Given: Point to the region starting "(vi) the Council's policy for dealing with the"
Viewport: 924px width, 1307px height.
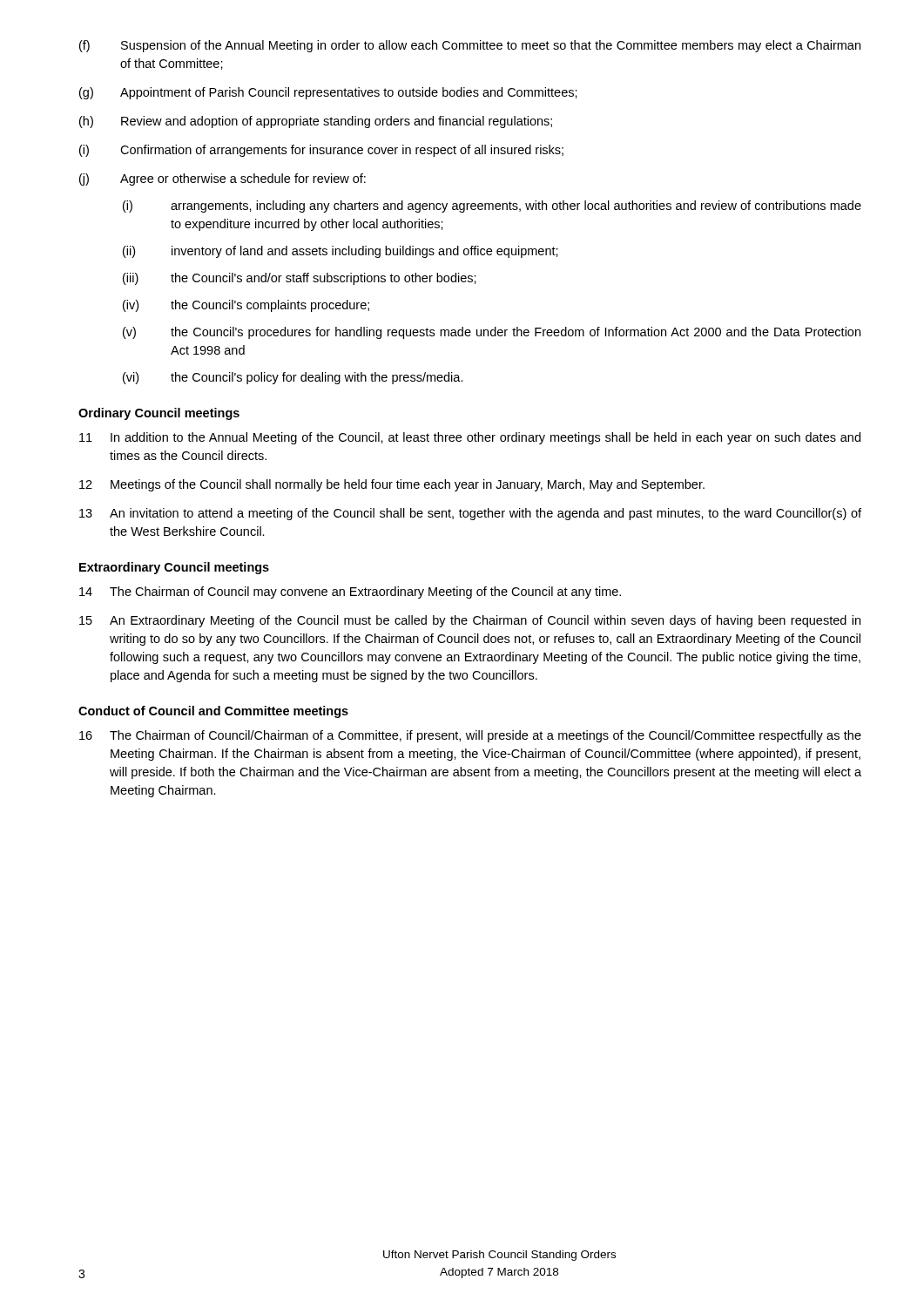Looking at the screenshot, I should 293,378.
